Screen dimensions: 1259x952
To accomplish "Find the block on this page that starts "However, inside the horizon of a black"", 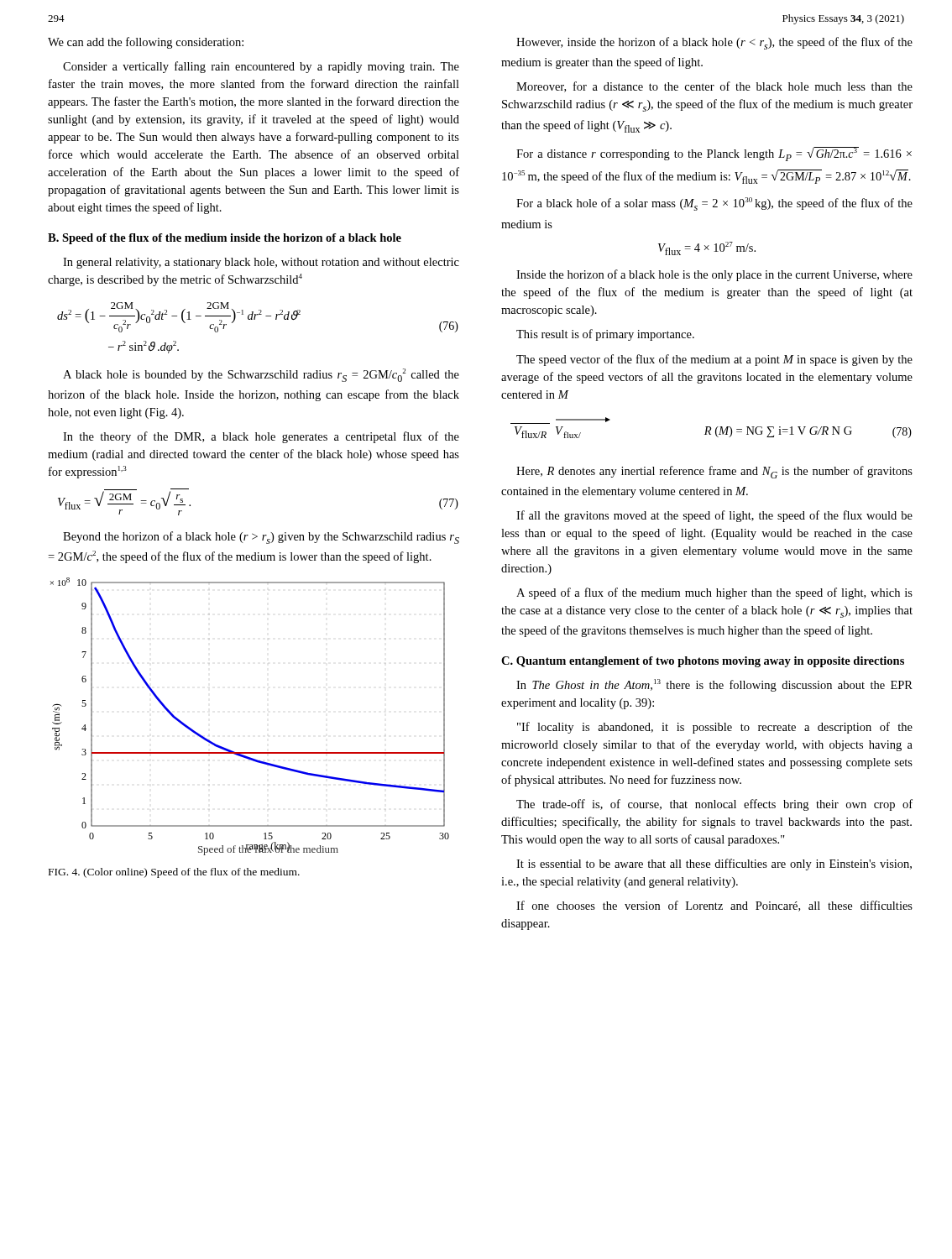I will coord(714,43).
